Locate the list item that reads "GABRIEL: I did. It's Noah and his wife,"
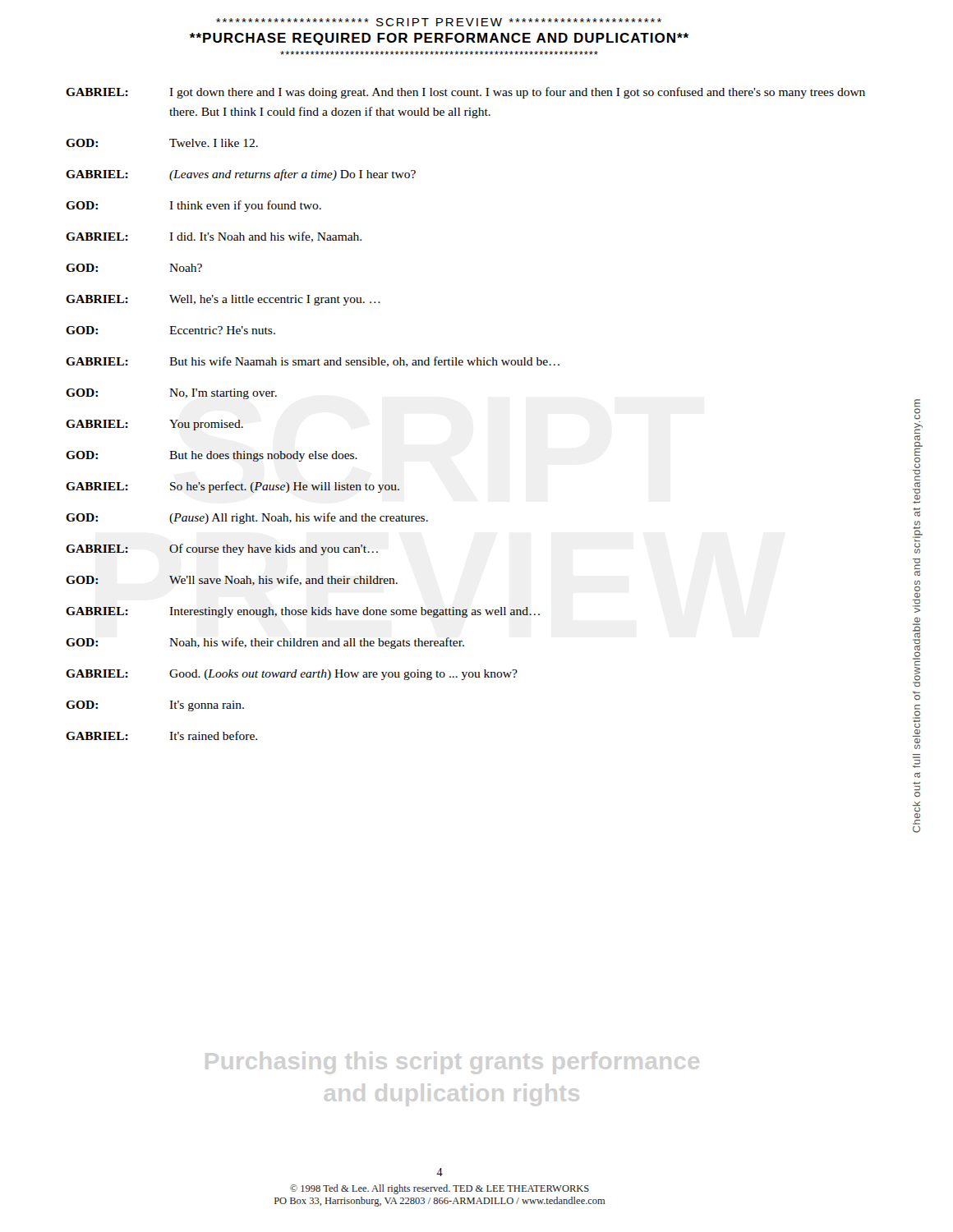This screenshot has width=953, height=1232. pyautogui.click(x=214, y=237)
